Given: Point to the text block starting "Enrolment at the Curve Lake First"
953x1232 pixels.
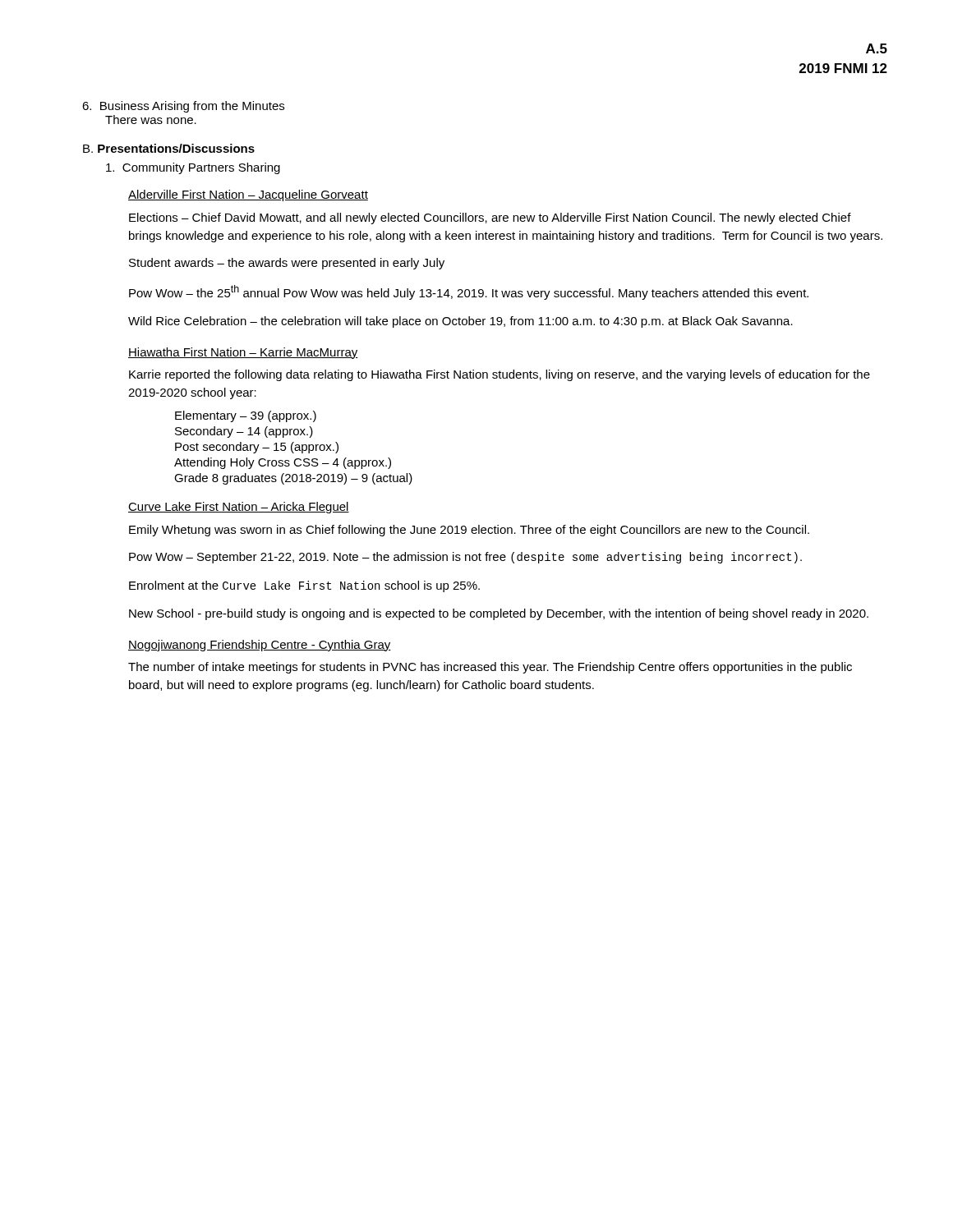Looking at the screenshot, I should point(304,586).
